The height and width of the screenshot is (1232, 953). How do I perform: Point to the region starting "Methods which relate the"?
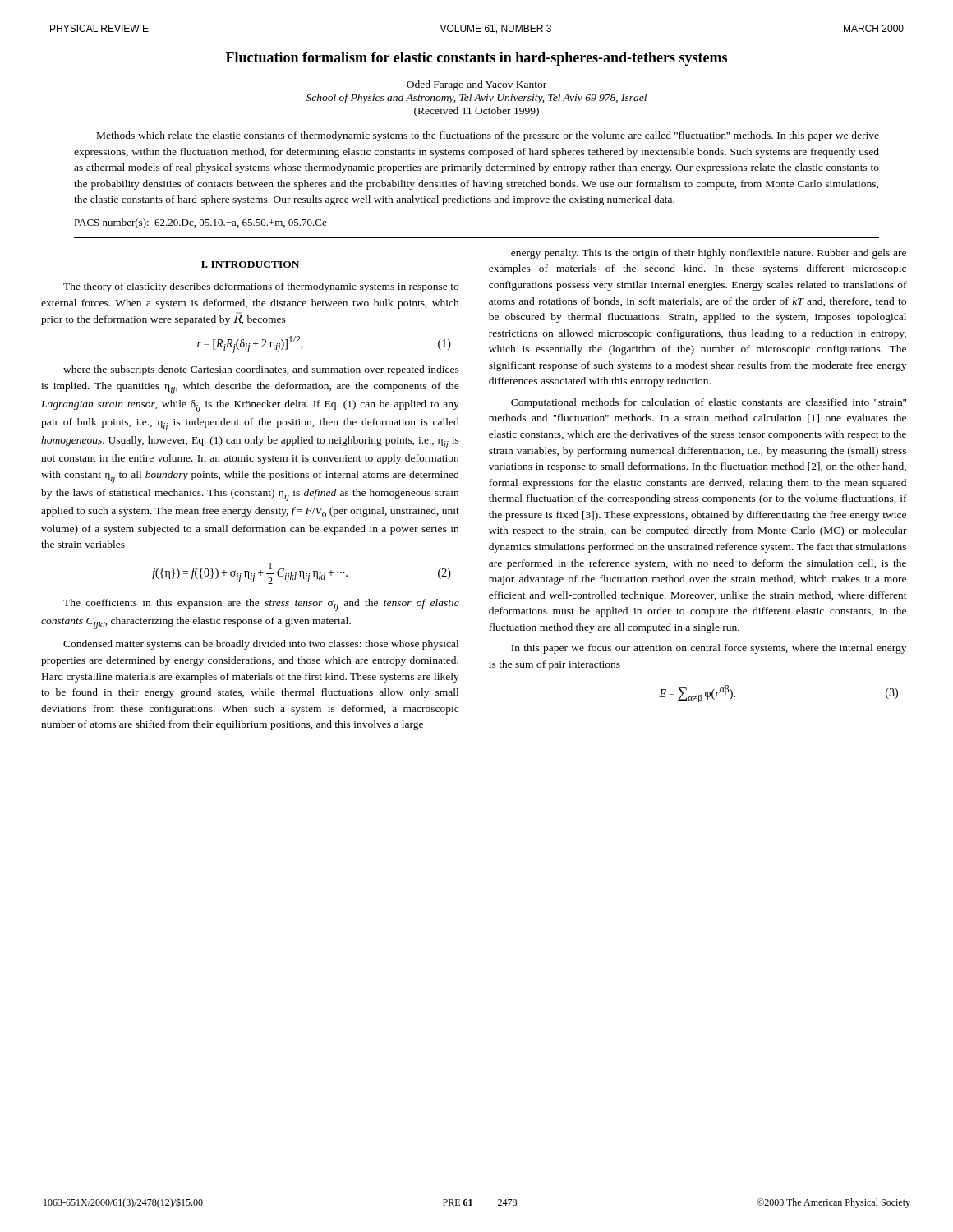coord(476,167)
